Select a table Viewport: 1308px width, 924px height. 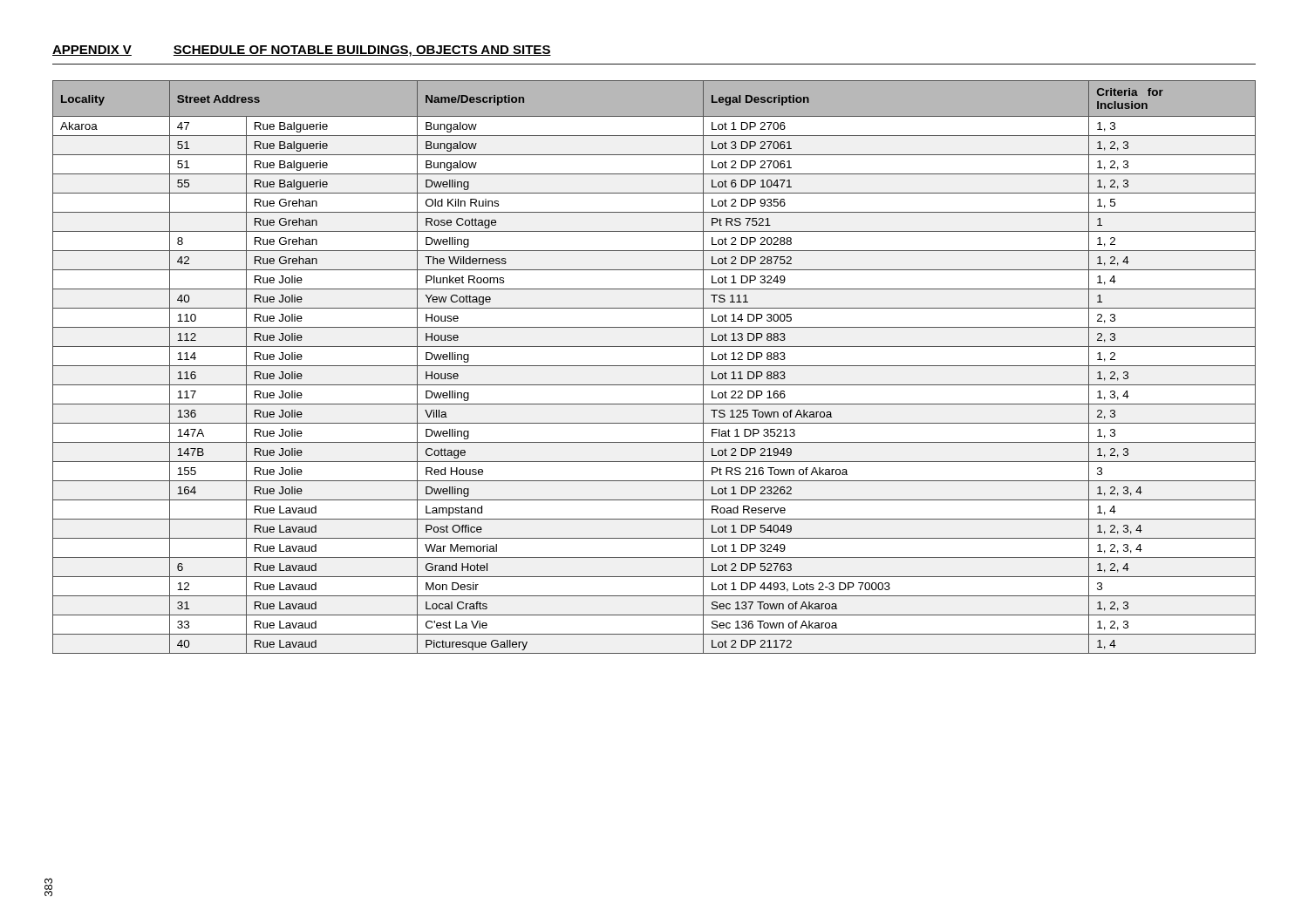pyautogui.click(x=654, y=367)
